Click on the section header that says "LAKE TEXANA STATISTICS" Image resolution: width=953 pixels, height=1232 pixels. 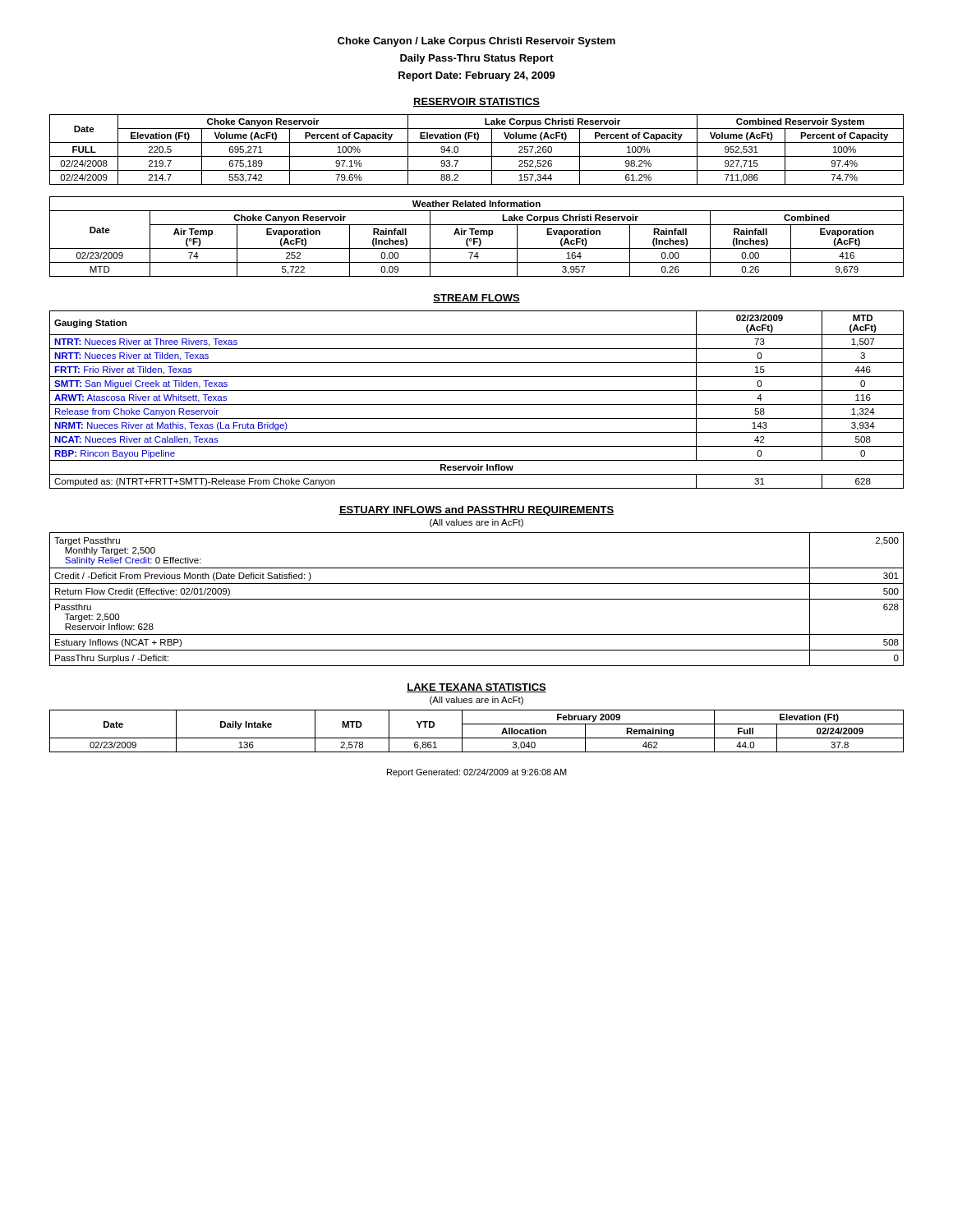[x=476, y=687]
